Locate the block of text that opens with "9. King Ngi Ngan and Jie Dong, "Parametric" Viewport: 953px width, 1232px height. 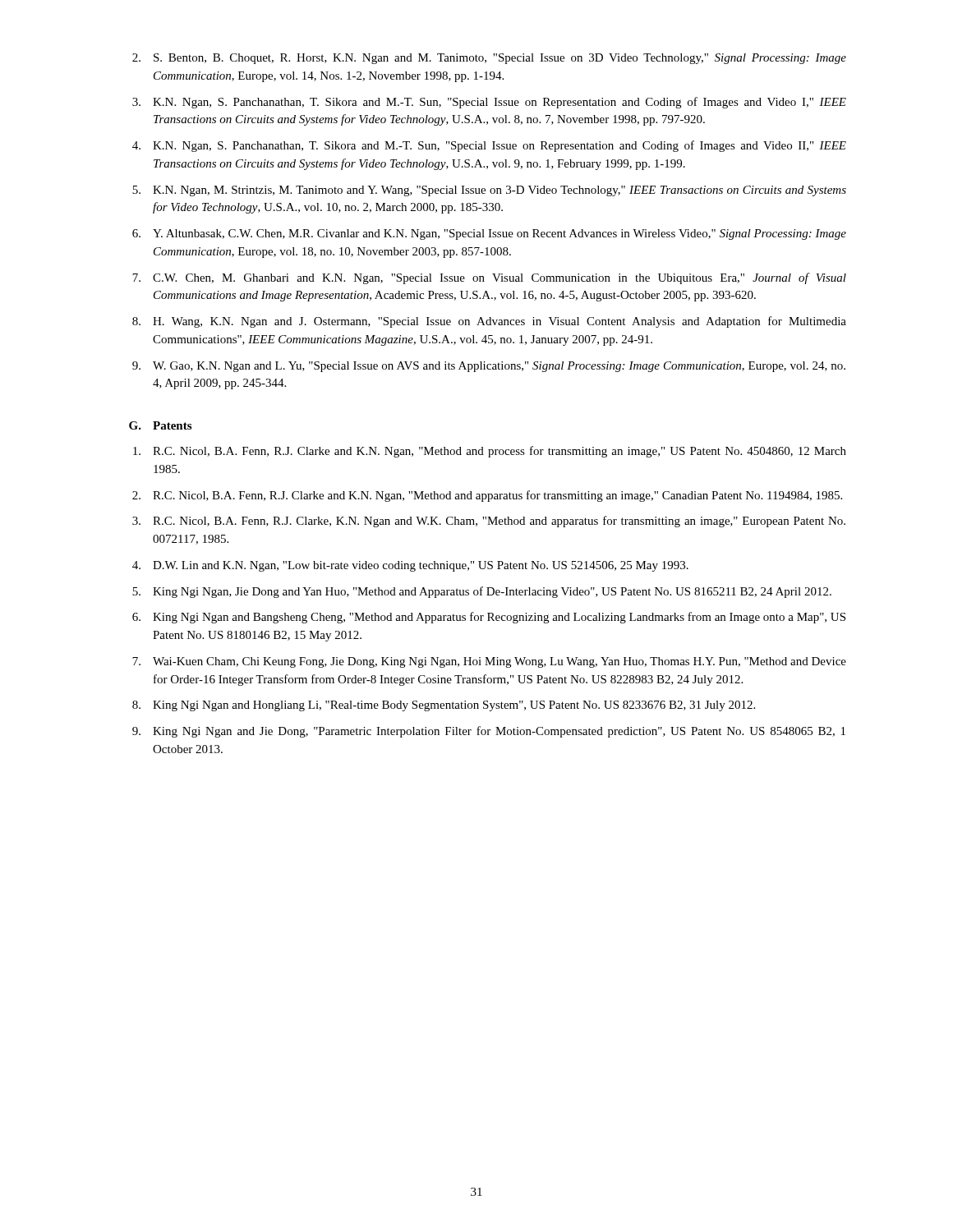pos(476,741)
